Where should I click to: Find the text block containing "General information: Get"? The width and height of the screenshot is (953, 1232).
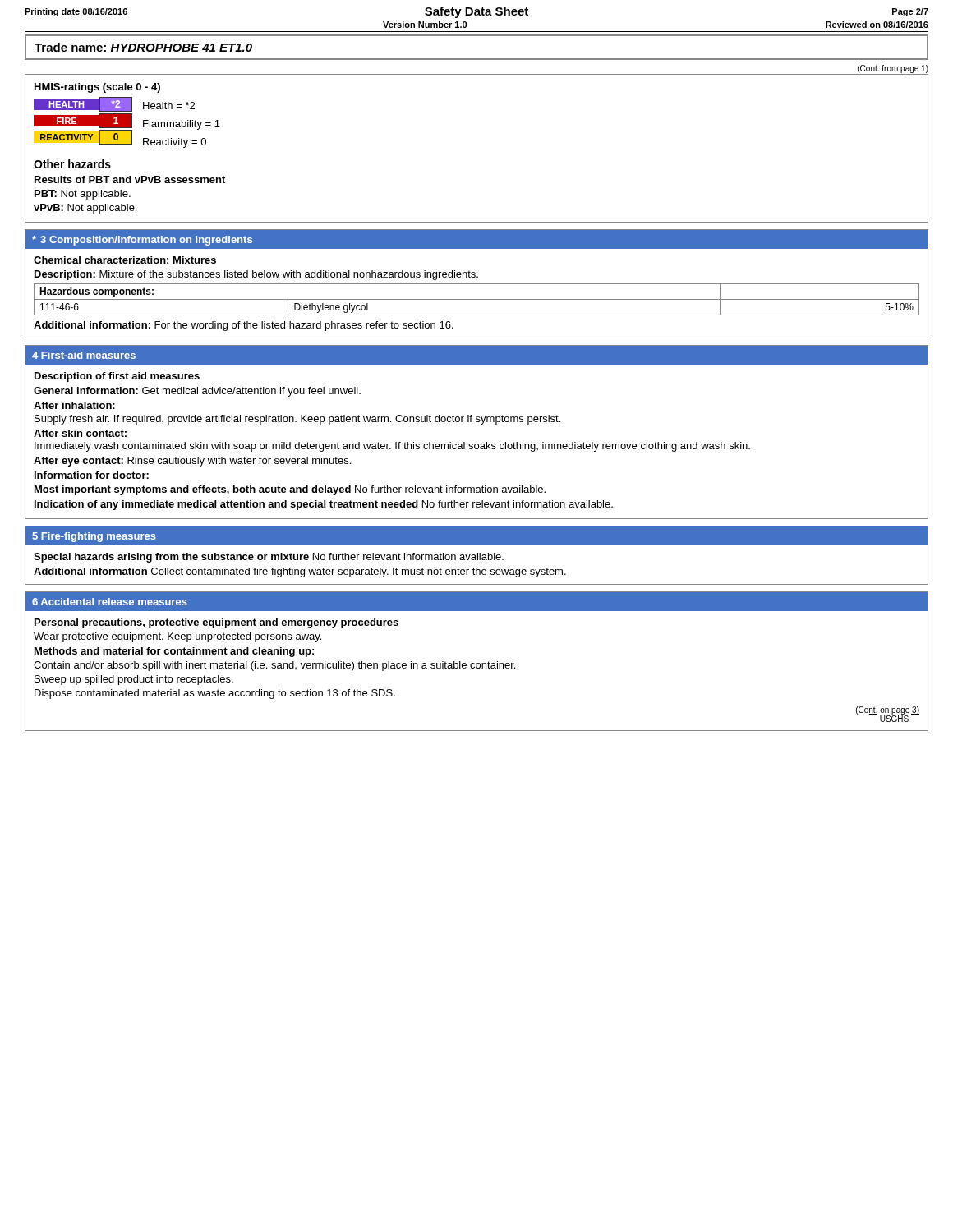[198, 391]
